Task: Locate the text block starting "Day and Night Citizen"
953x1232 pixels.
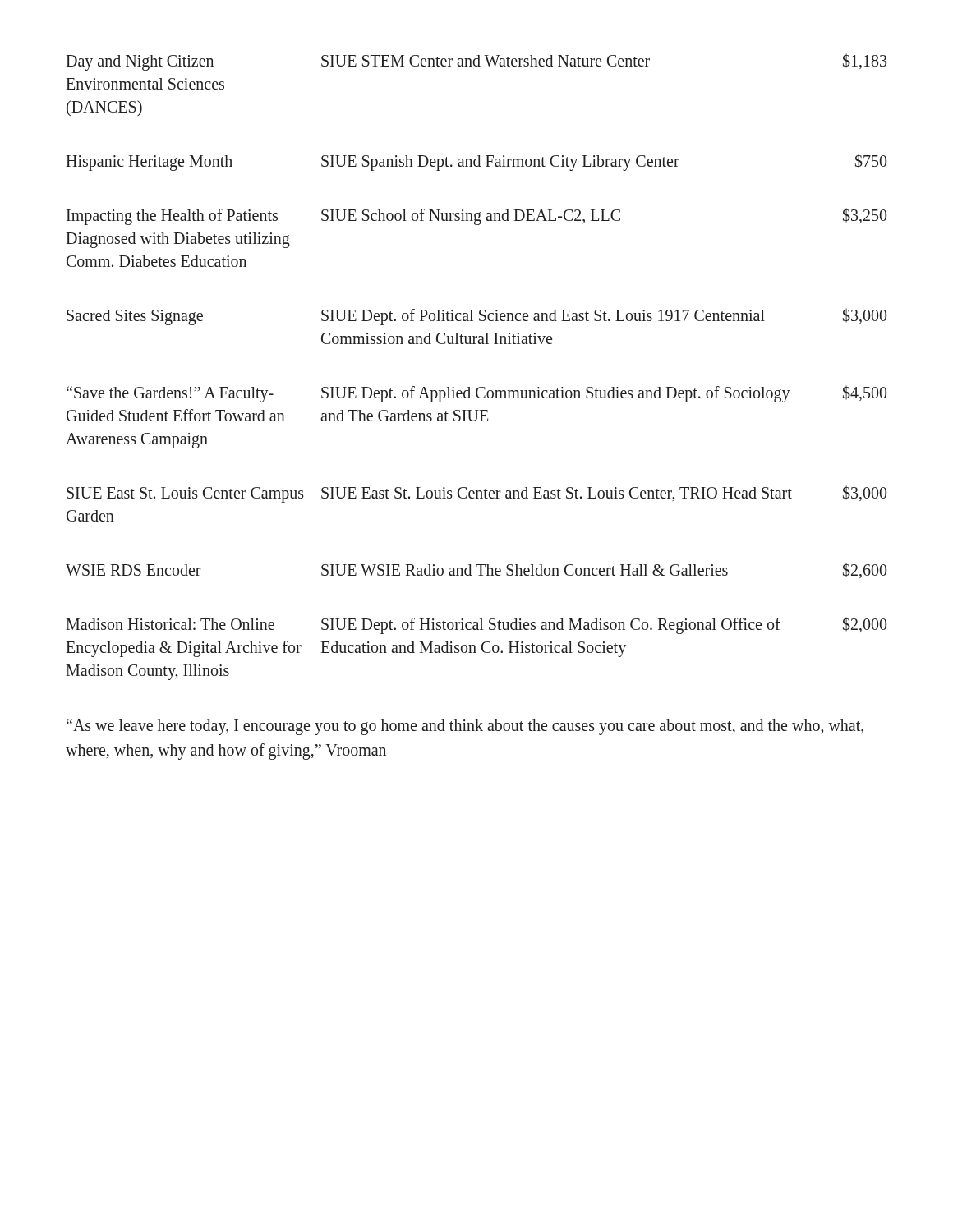Action: (476, 62)
